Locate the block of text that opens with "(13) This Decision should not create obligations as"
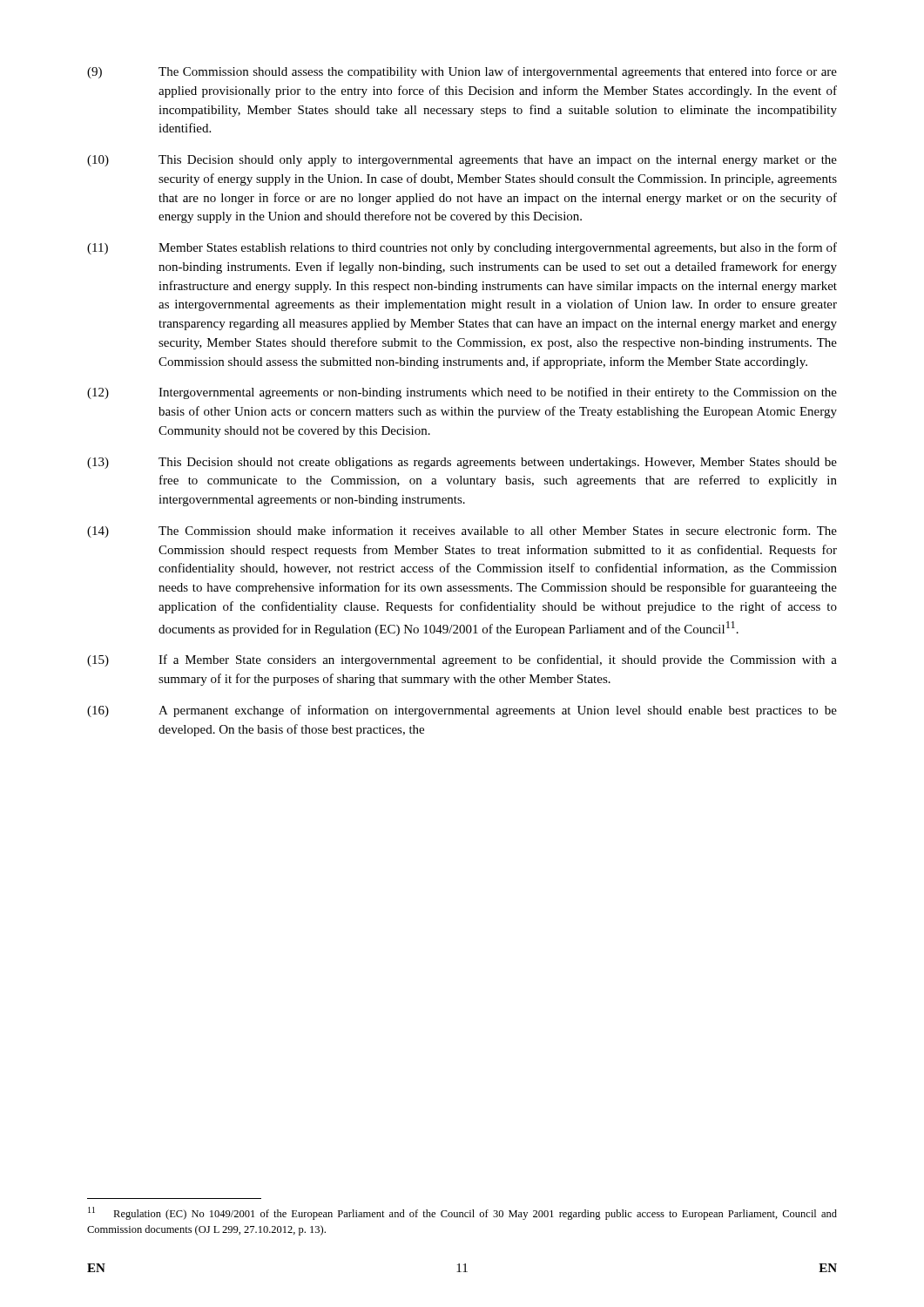The height and width of the screenshot is (1307, 924). coord(462,481)
